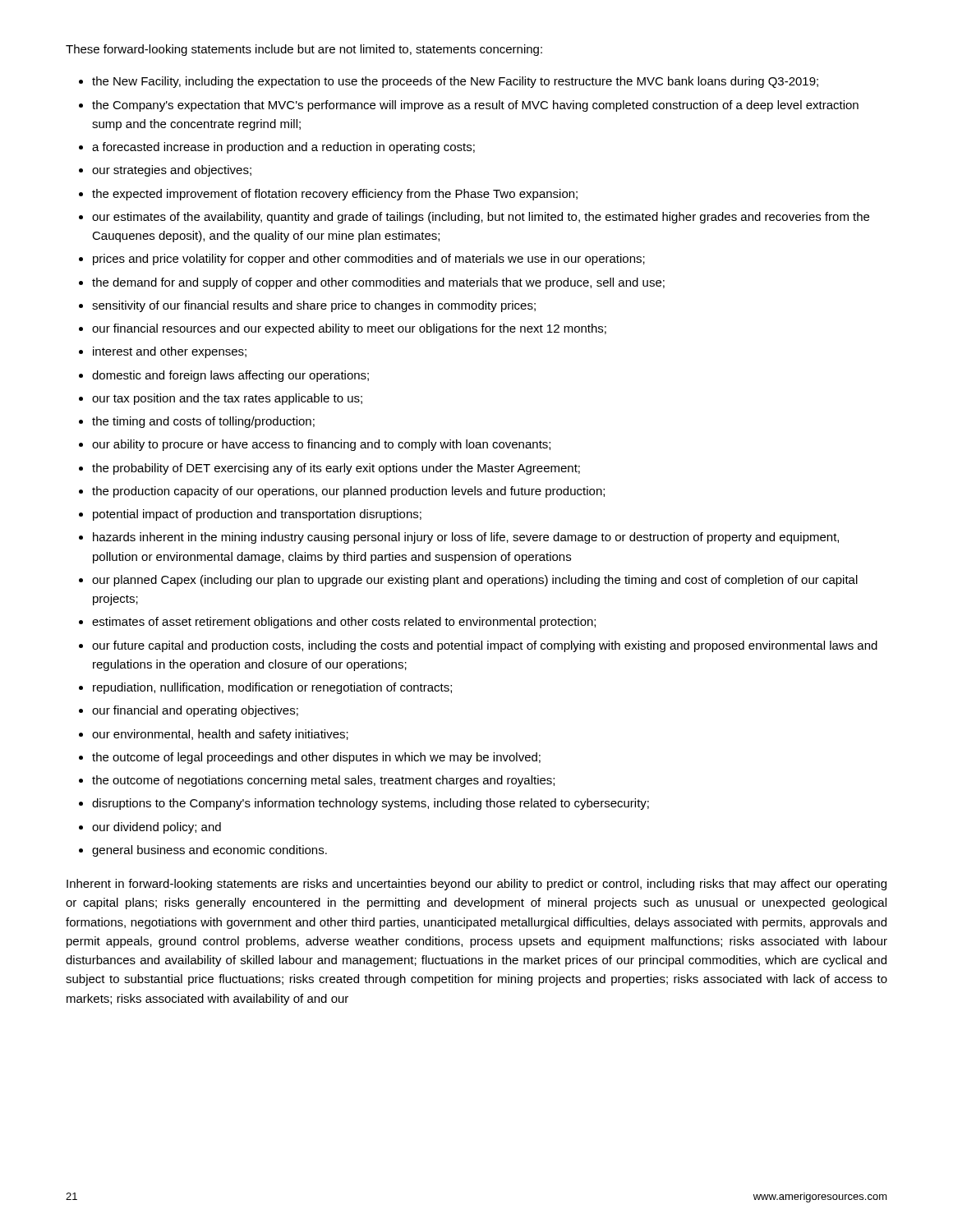Find the region starting "our ability to procure or have"

322,444
